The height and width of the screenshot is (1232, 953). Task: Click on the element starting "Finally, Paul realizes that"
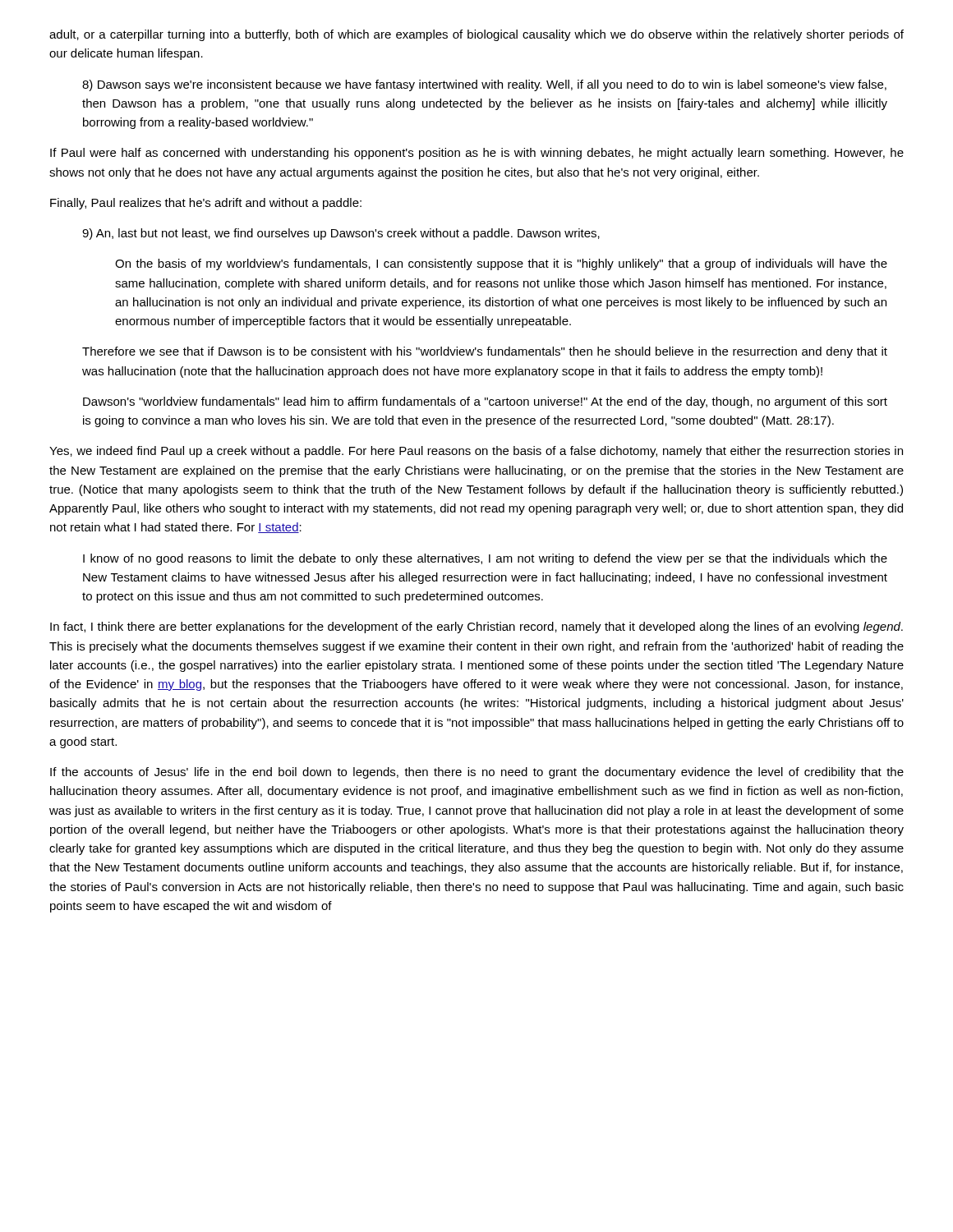(x=206, y=202)
